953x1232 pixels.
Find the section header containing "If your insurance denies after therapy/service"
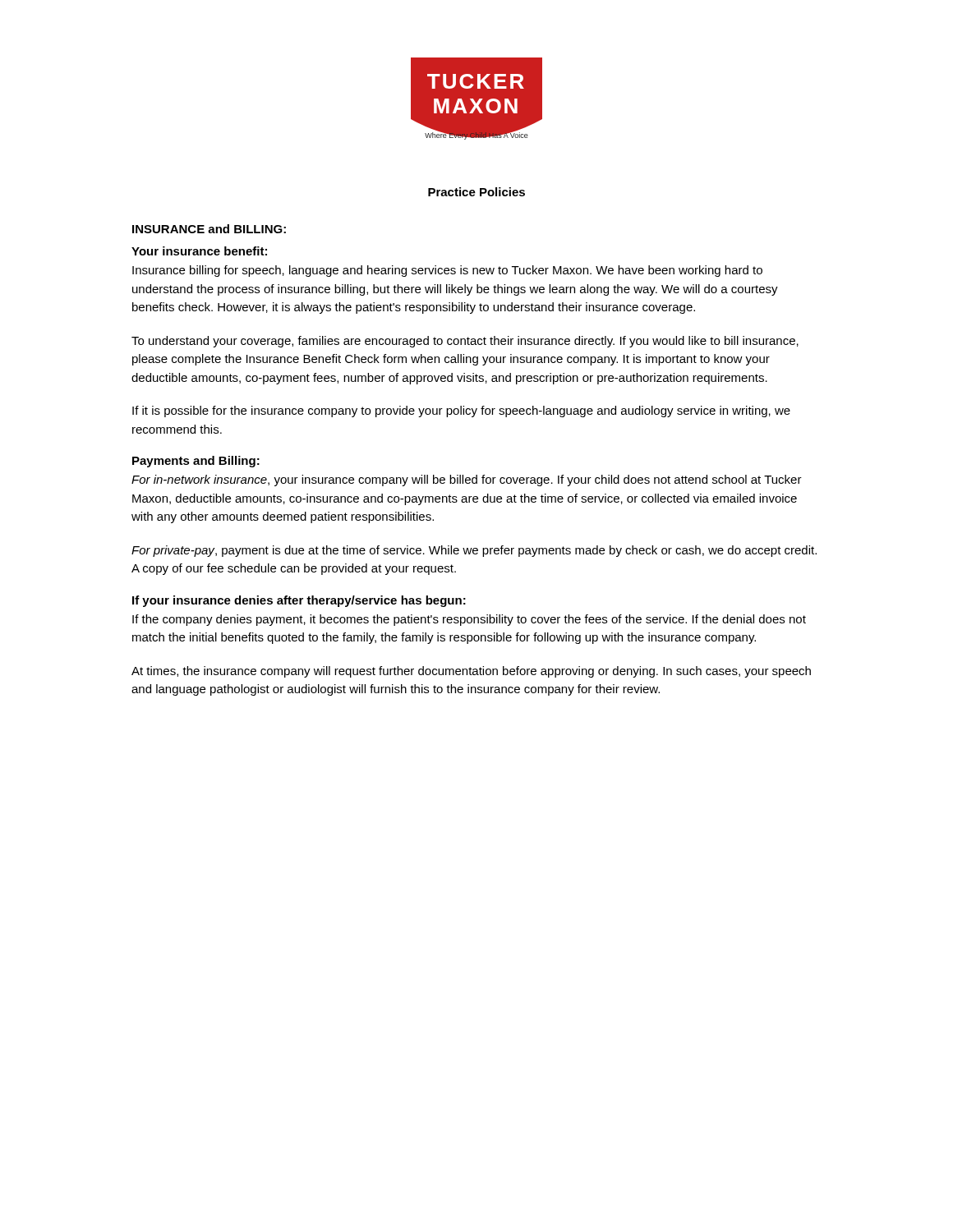tap(299, 600)
